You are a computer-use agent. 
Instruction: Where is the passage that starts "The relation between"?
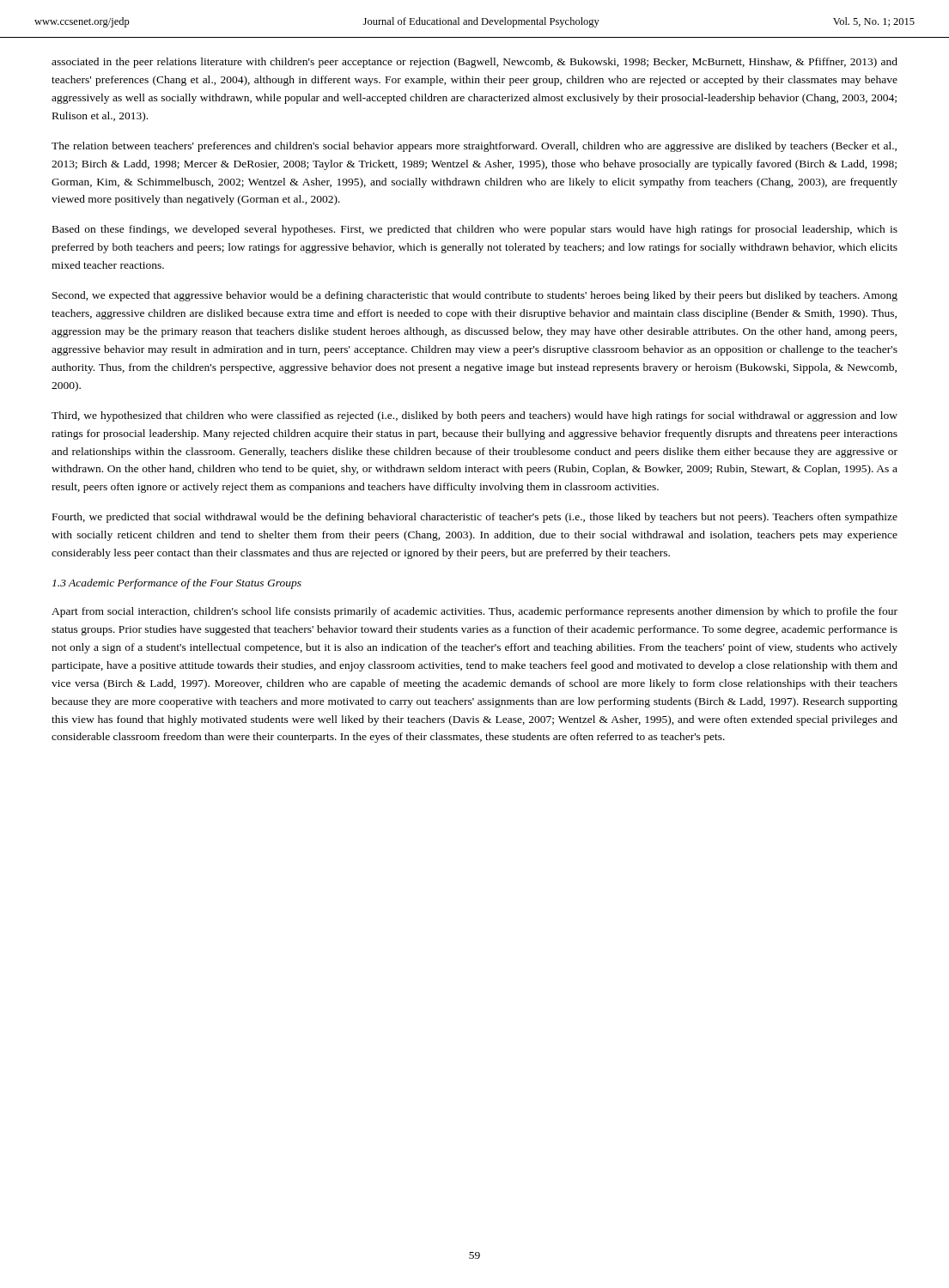pyautogui.click(x=474, y=172)
